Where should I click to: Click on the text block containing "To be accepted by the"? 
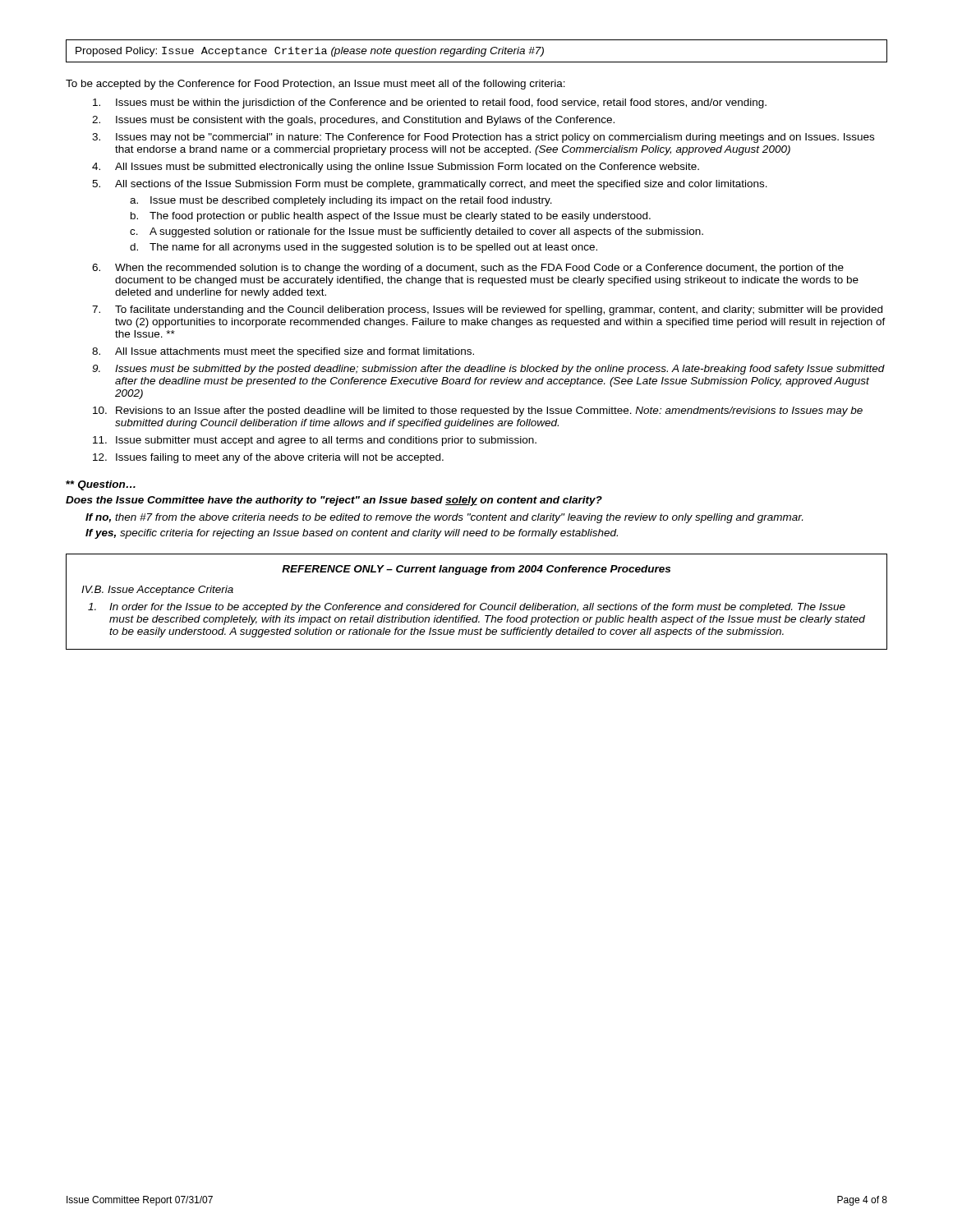coord(316,83)
